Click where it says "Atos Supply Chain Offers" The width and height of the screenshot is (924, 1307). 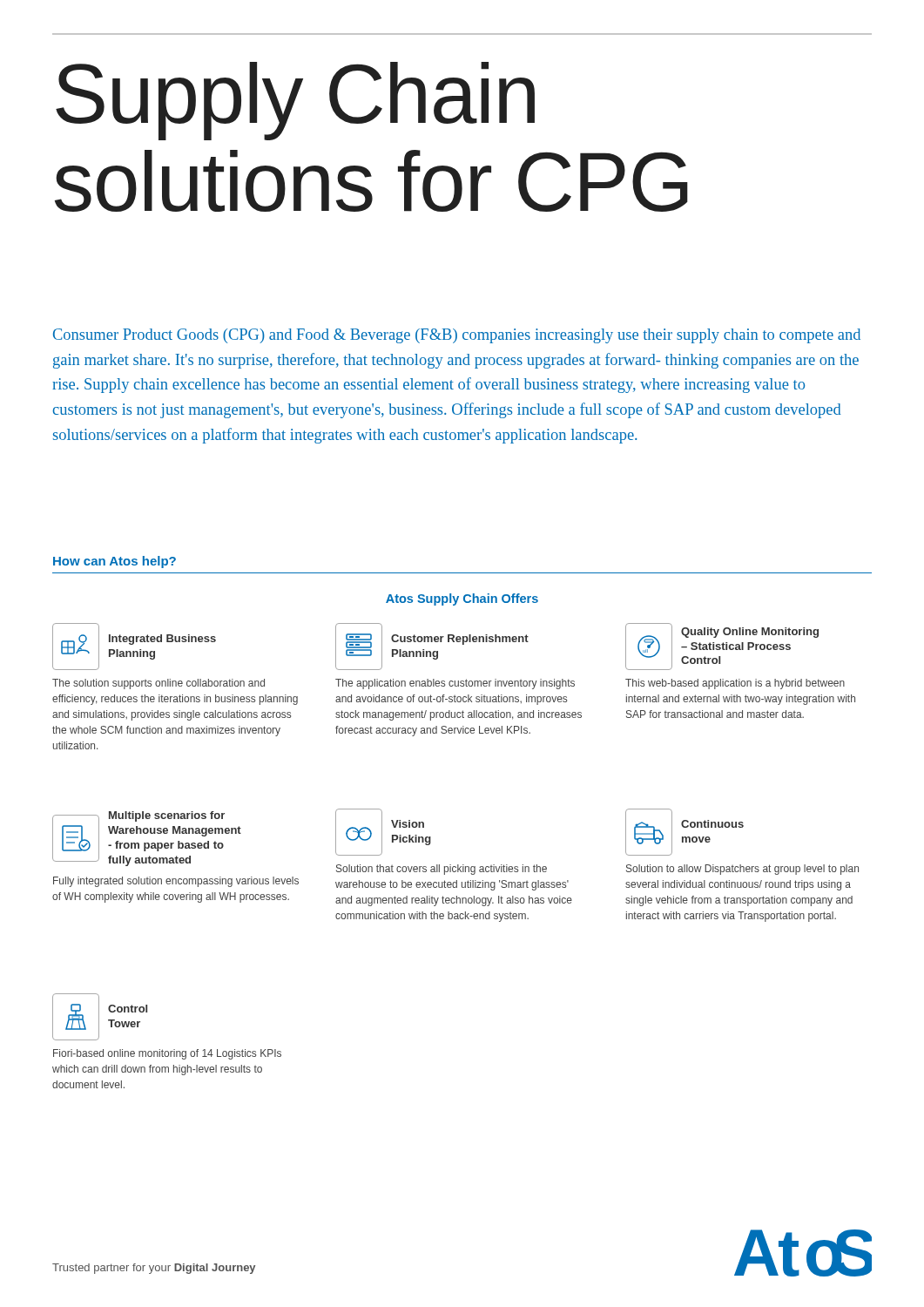click(x=462, y=599)
